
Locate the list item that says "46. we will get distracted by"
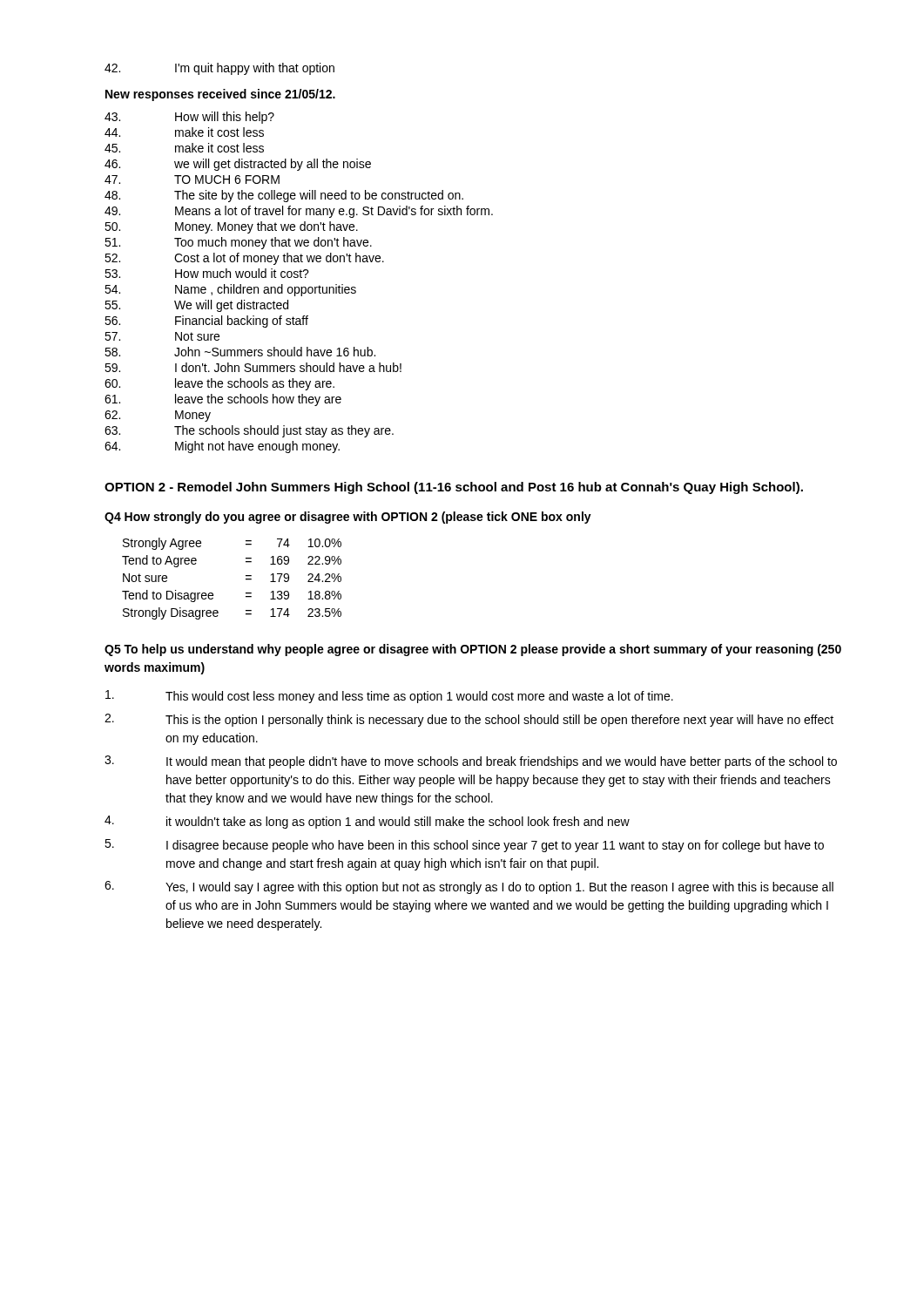(238, 165)
